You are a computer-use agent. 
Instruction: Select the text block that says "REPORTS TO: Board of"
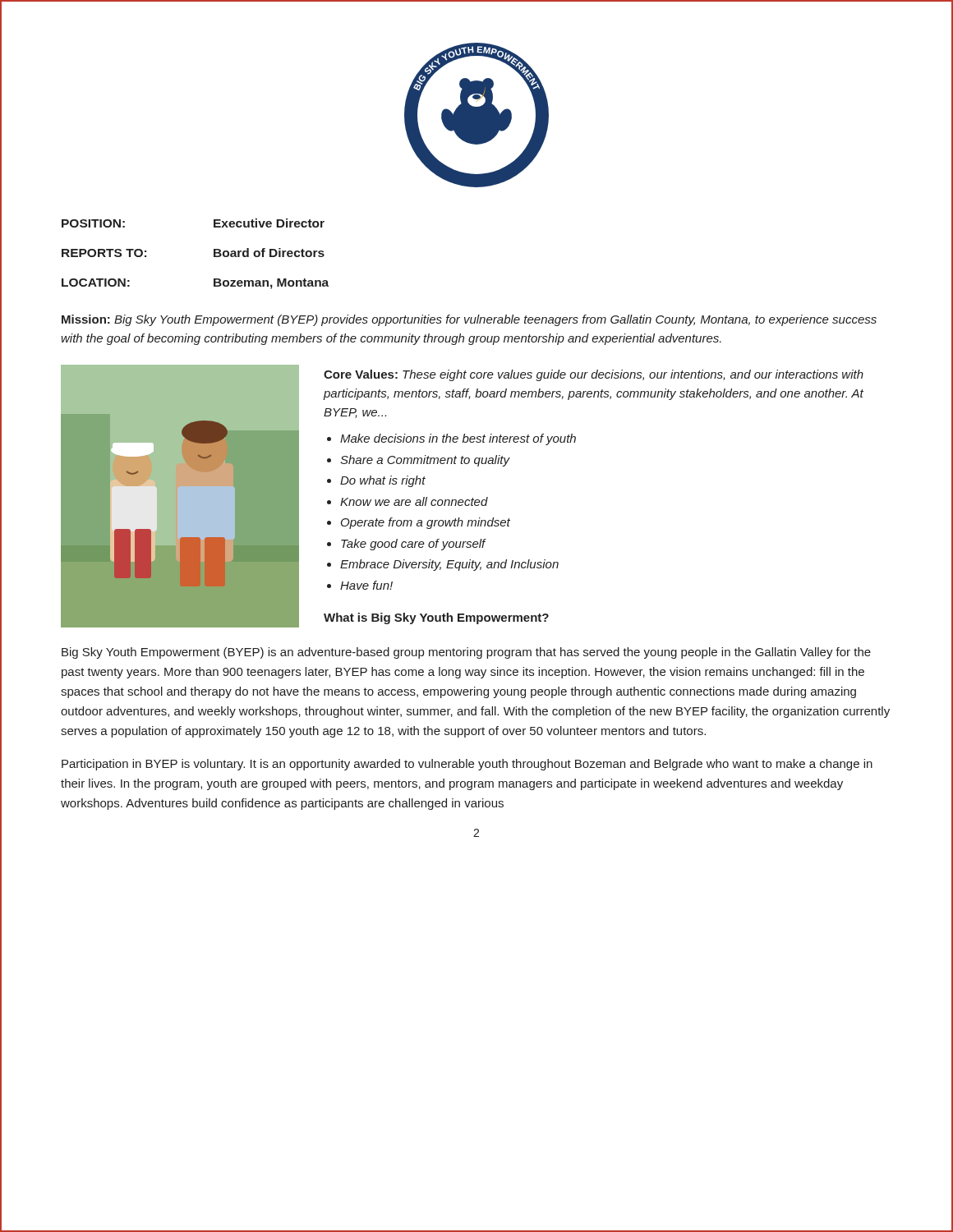(x=110, y=253)
